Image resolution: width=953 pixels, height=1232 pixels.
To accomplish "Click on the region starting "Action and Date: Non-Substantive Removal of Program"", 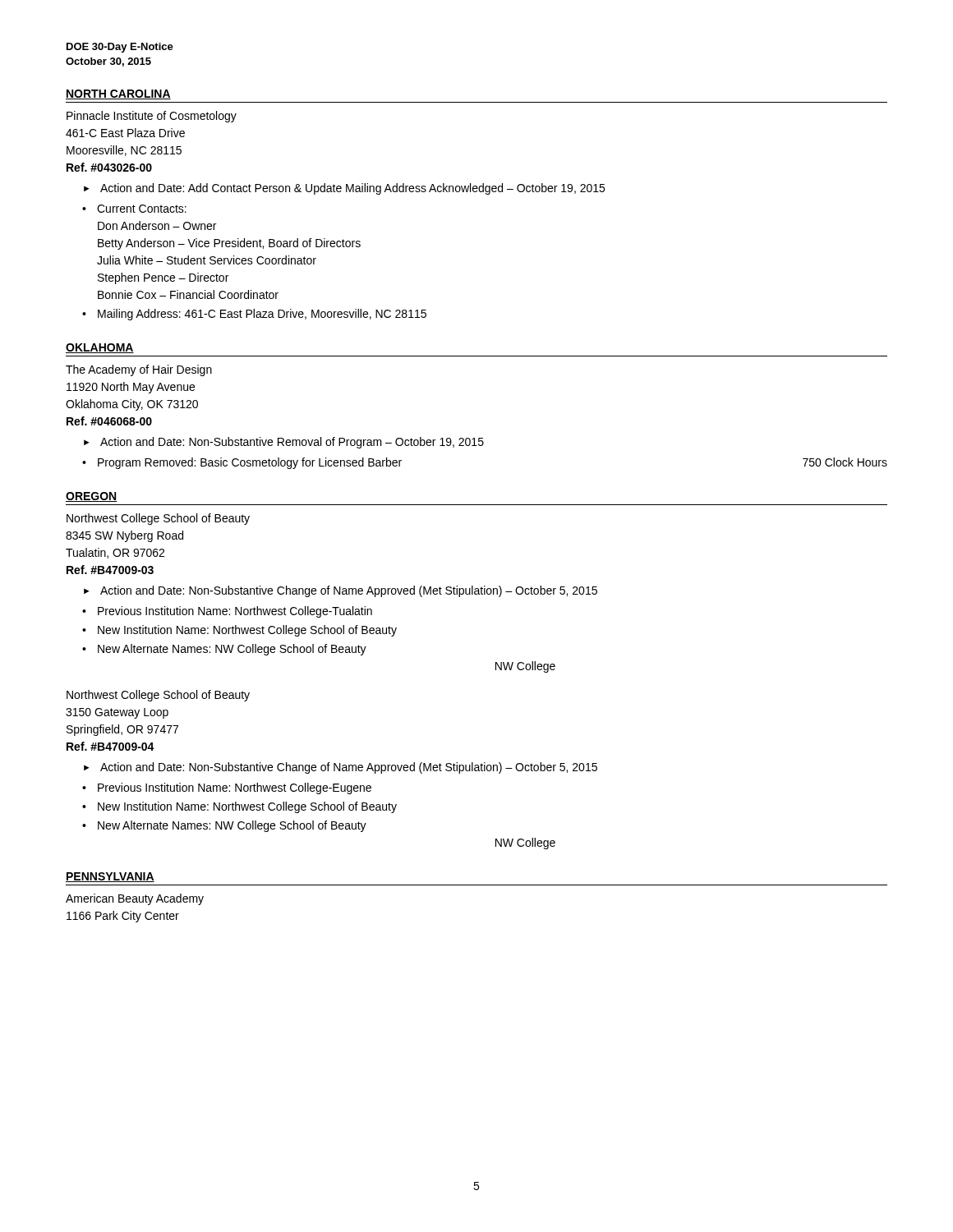I will 292,442.
